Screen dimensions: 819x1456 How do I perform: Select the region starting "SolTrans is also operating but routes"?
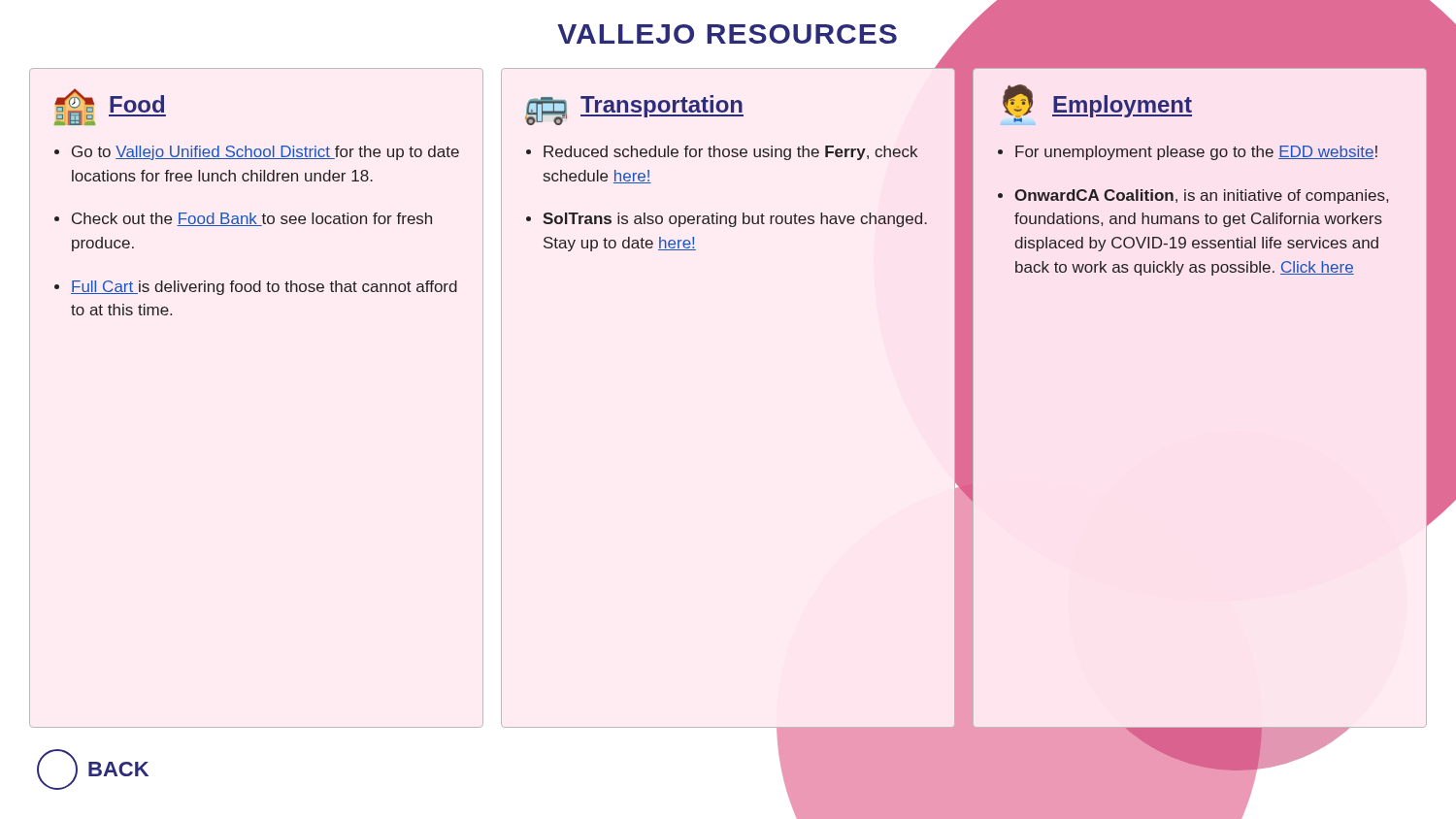[x=735, y=231]
